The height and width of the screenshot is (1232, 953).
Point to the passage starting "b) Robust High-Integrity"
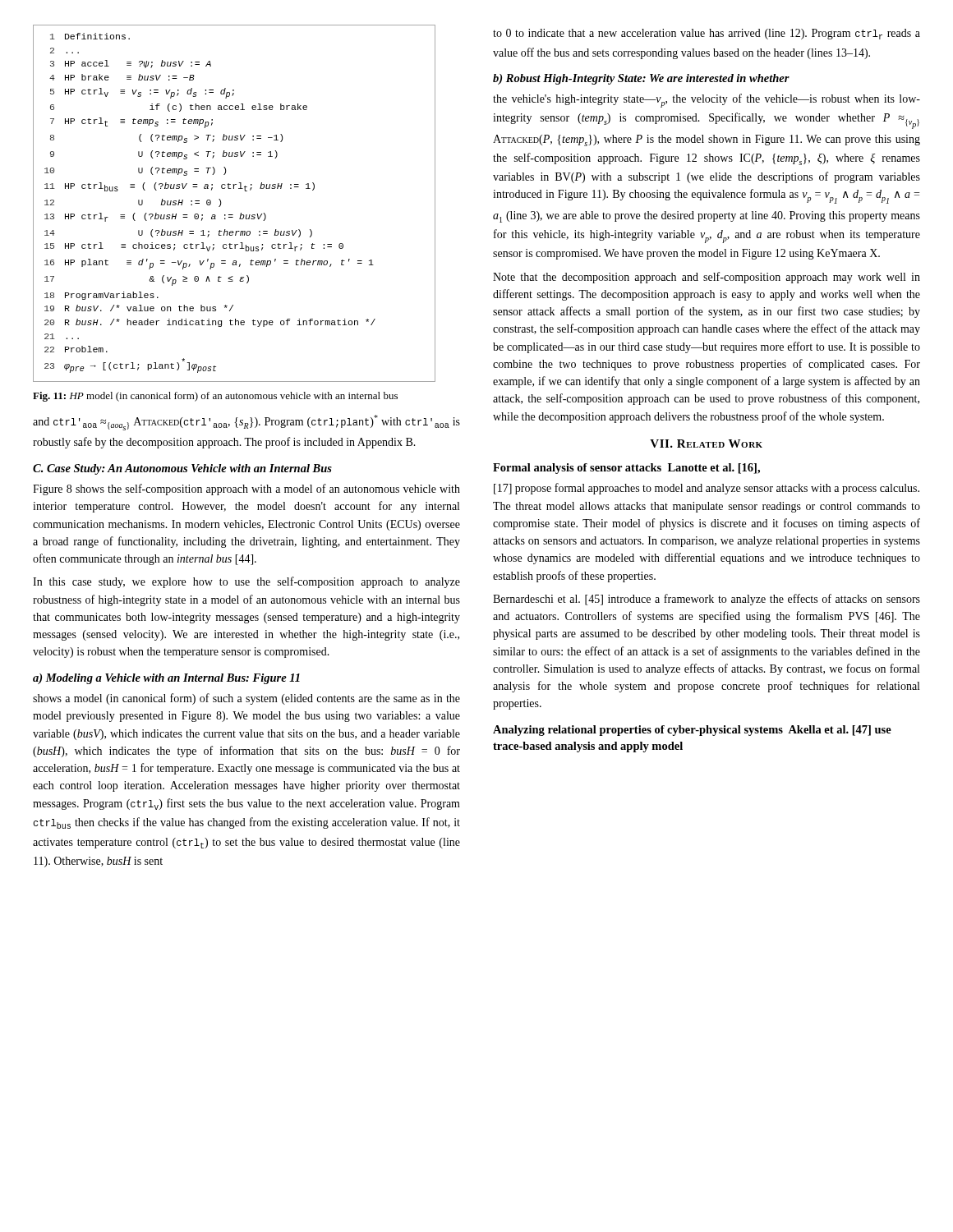(x=641, y=78)
